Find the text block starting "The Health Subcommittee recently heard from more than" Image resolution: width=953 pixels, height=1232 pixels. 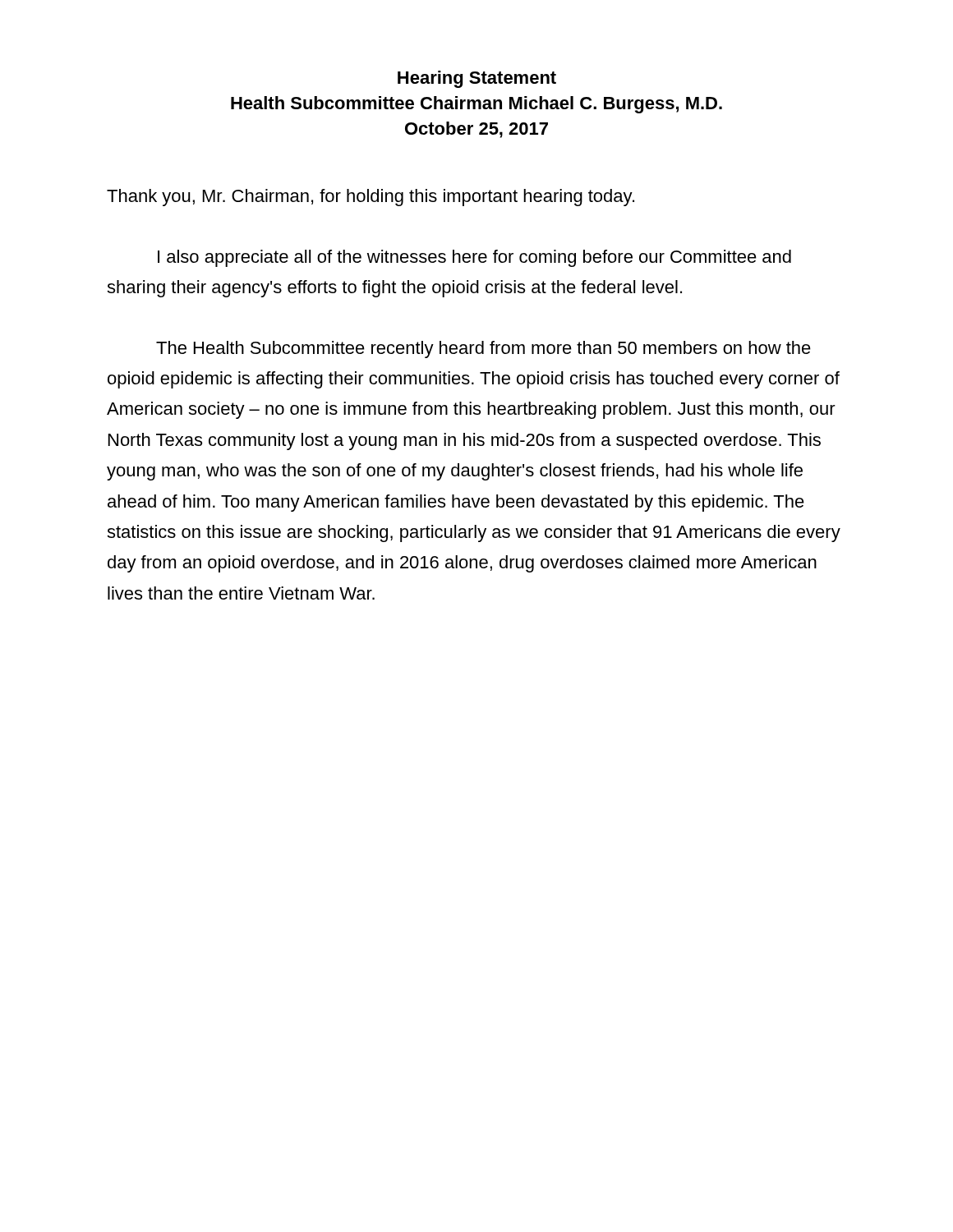pyautogui.click(x=473, y=470)
